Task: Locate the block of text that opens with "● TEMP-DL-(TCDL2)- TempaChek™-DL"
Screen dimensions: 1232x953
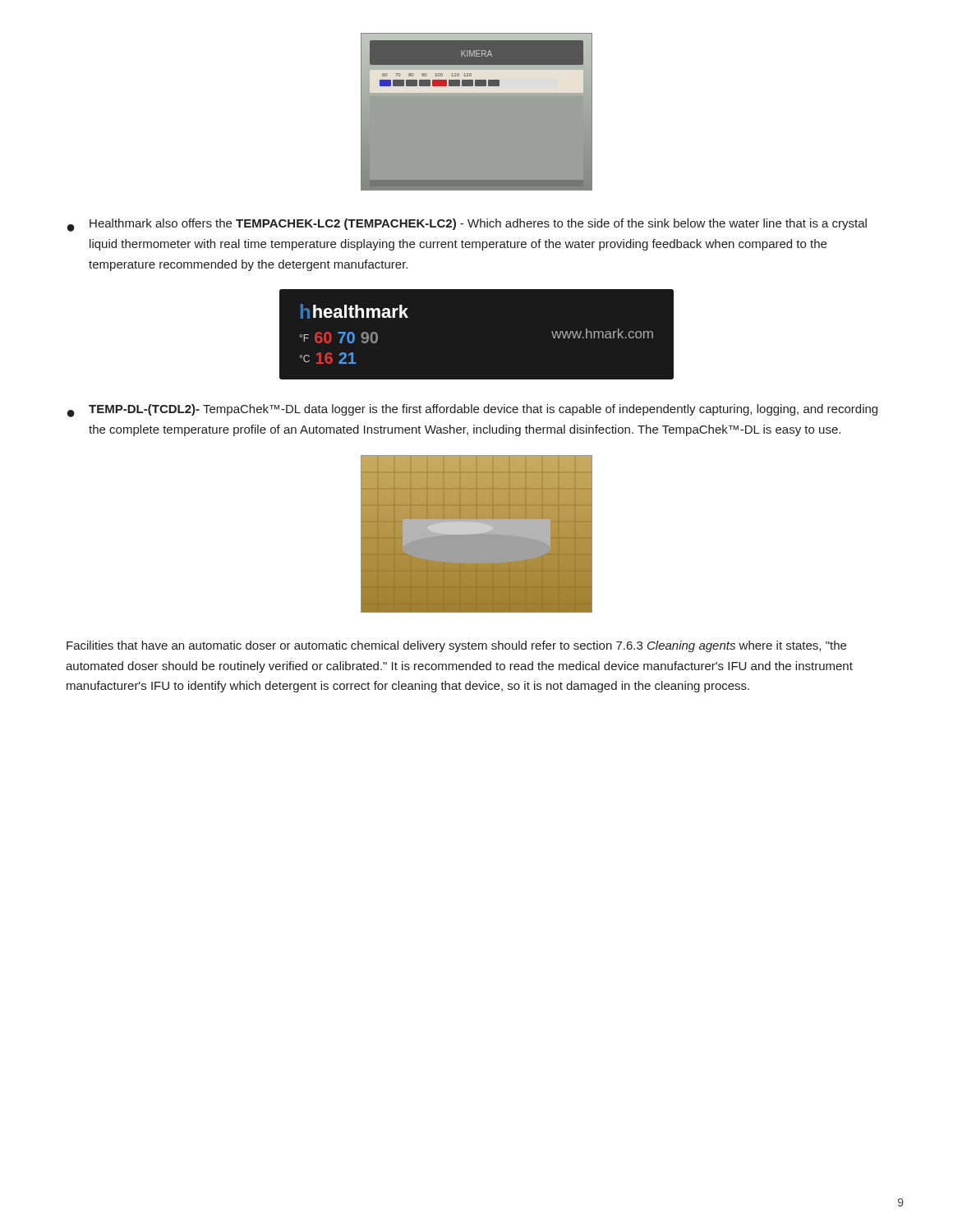Action: point(476,420)
